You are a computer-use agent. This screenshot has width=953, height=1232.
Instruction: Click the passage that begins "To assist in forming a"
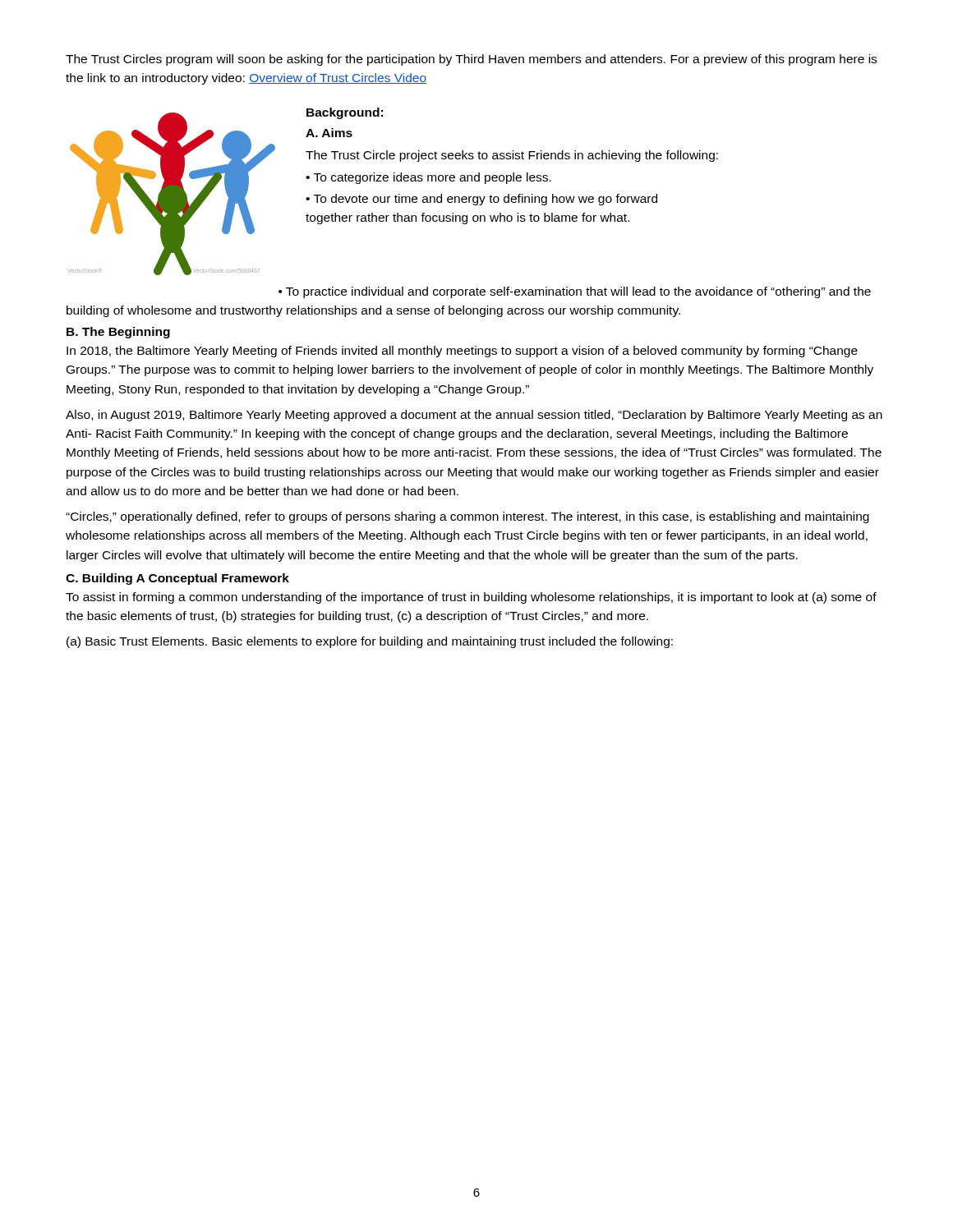pos(471,606)
